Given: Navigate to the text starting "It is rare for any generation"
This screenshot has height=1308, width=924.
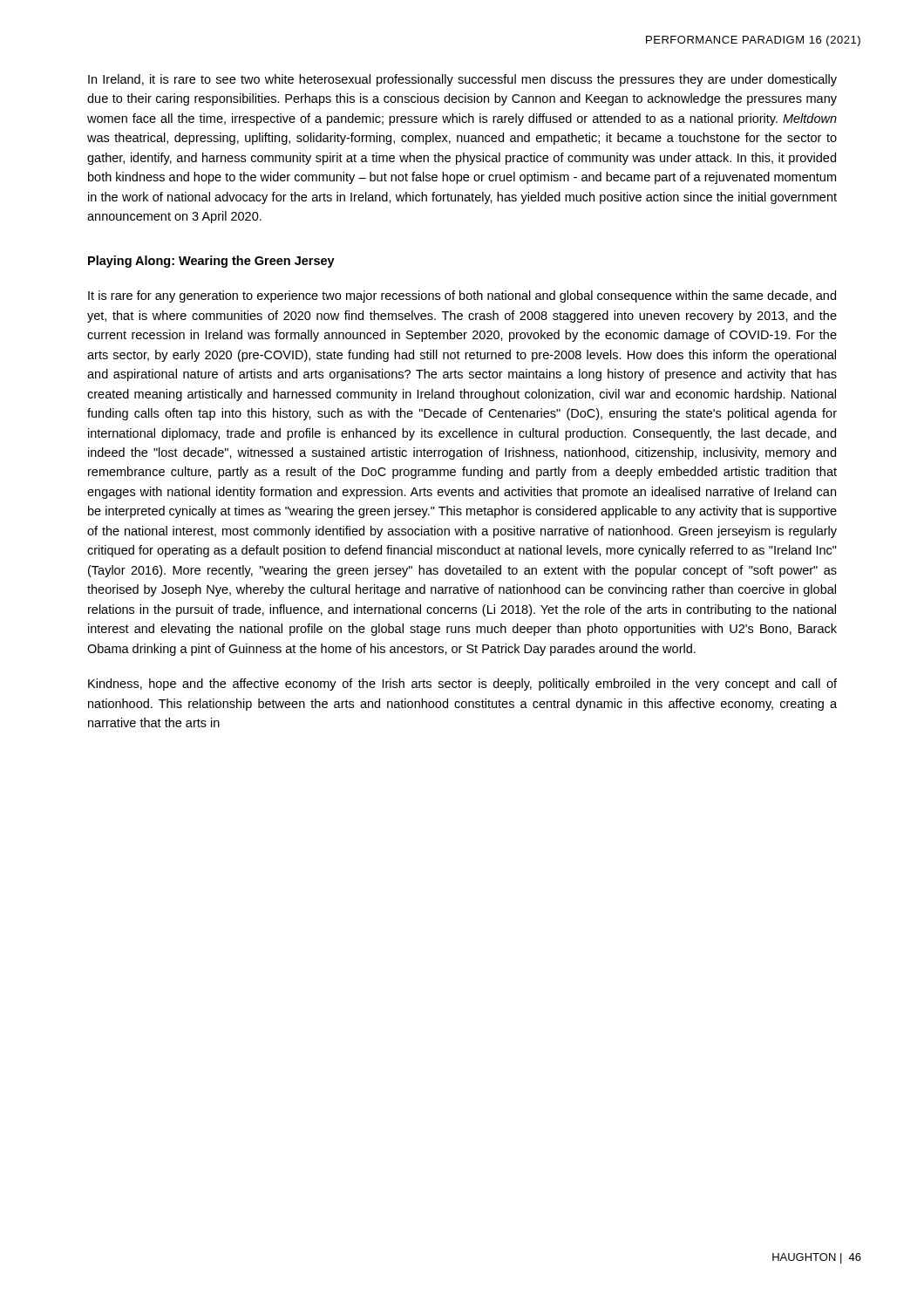Looking at the screenshot, I should (462, 472).
